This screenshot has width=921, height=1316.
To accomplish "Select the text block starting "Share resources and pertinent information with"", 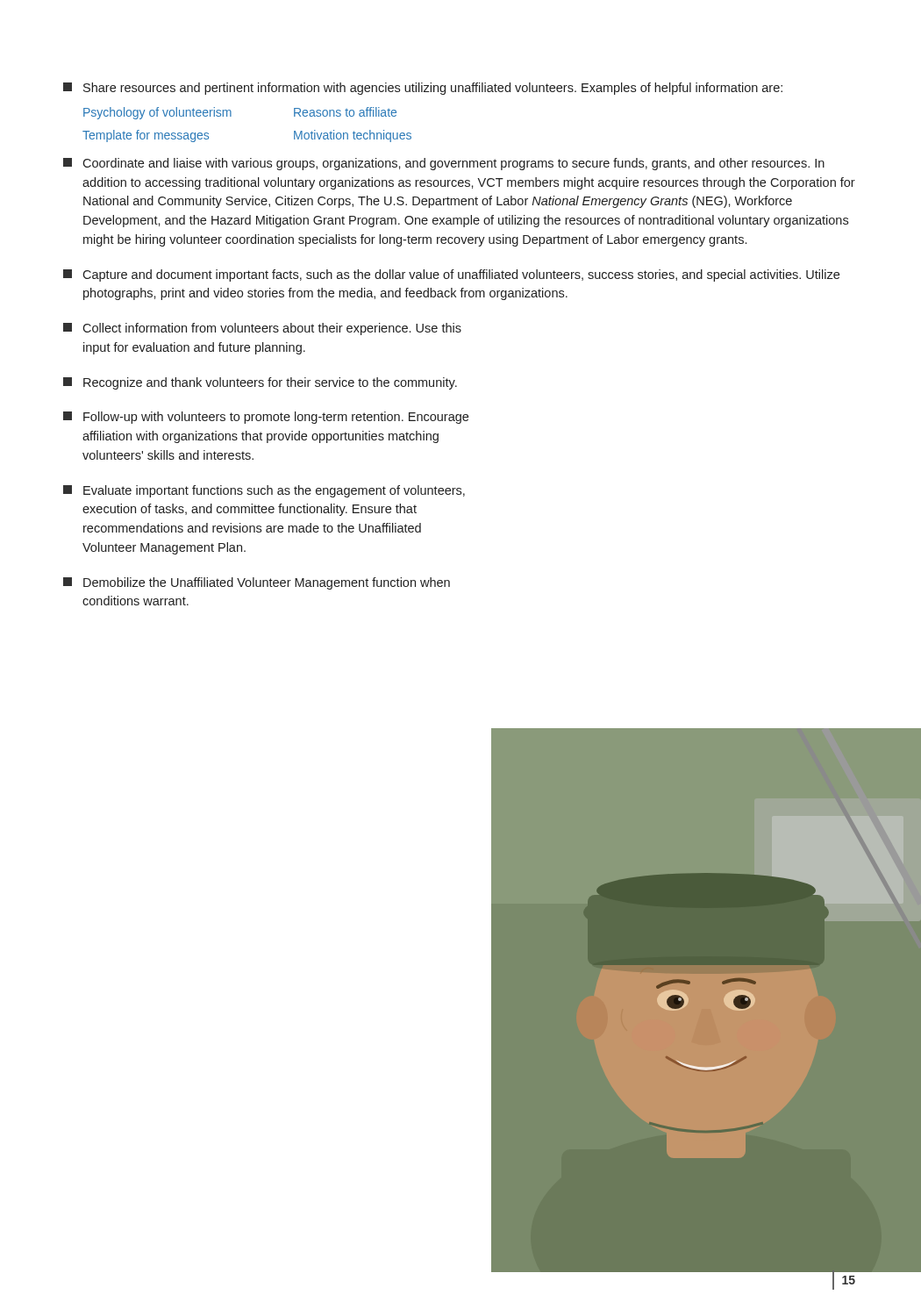I will coord(460,89).
